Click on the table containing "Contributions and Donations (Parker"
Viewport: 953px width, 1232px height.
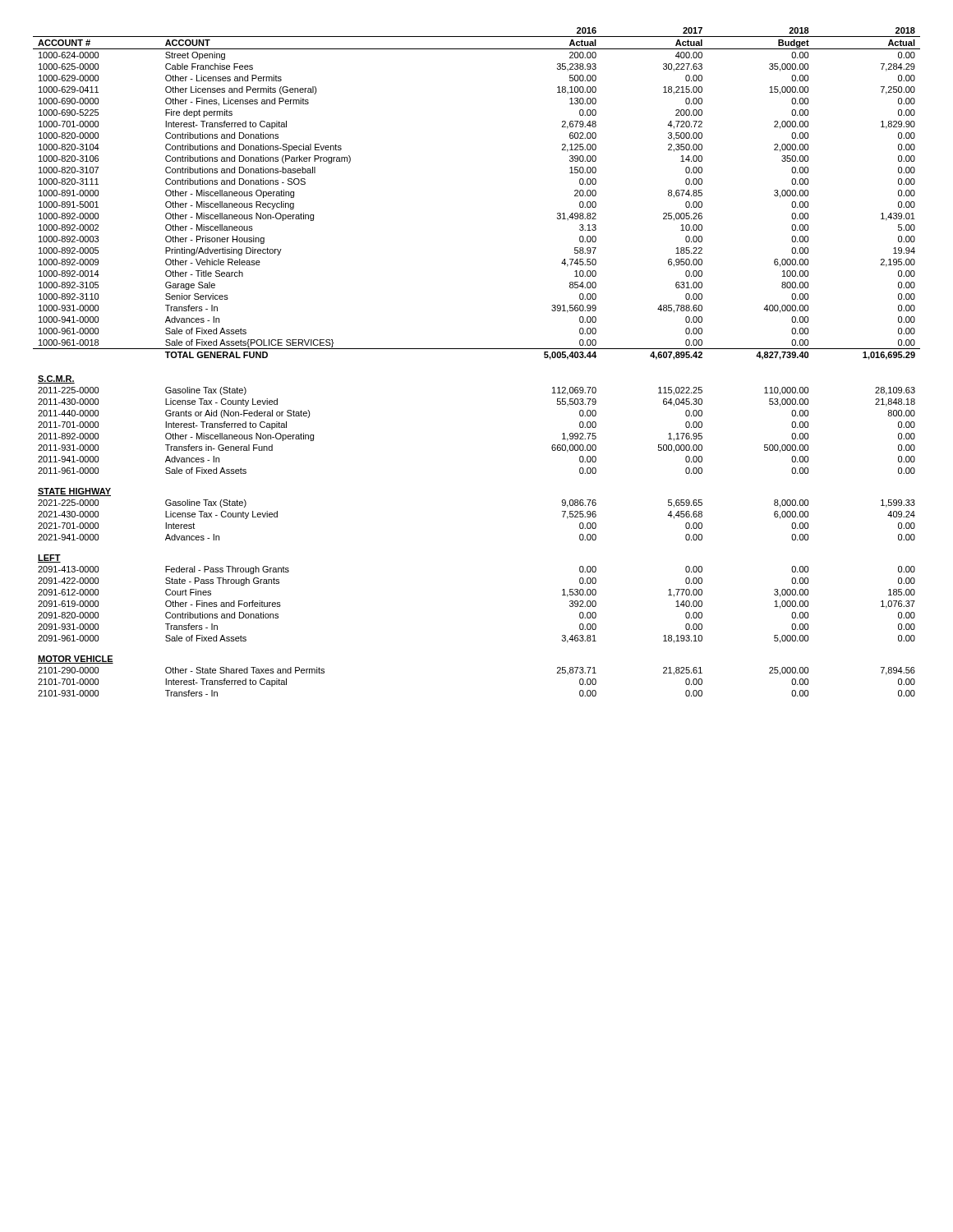click(x=476, y=362)
